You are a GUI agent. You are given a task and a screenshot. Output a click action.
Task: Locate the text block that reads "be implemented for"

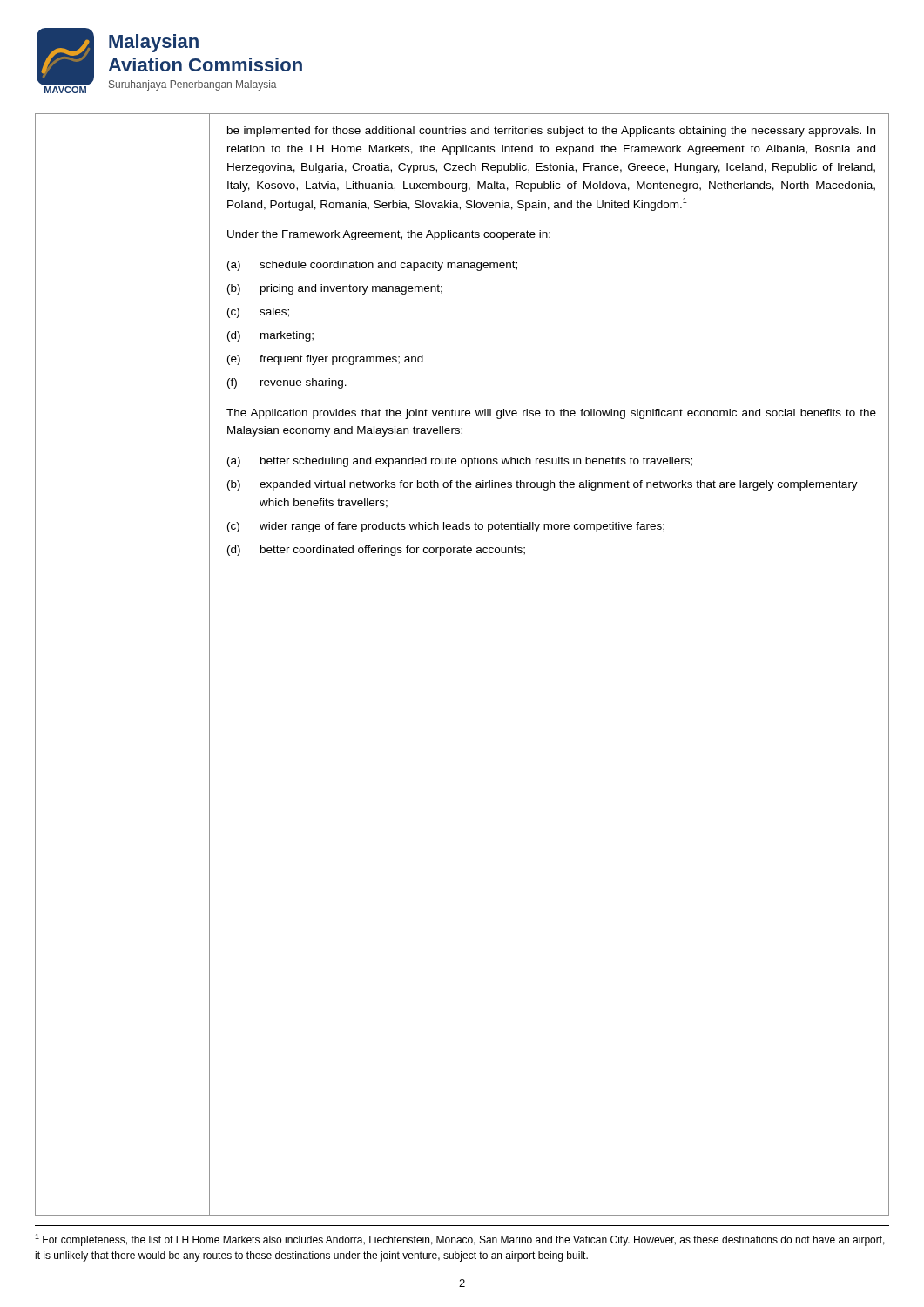pos(551,168)
